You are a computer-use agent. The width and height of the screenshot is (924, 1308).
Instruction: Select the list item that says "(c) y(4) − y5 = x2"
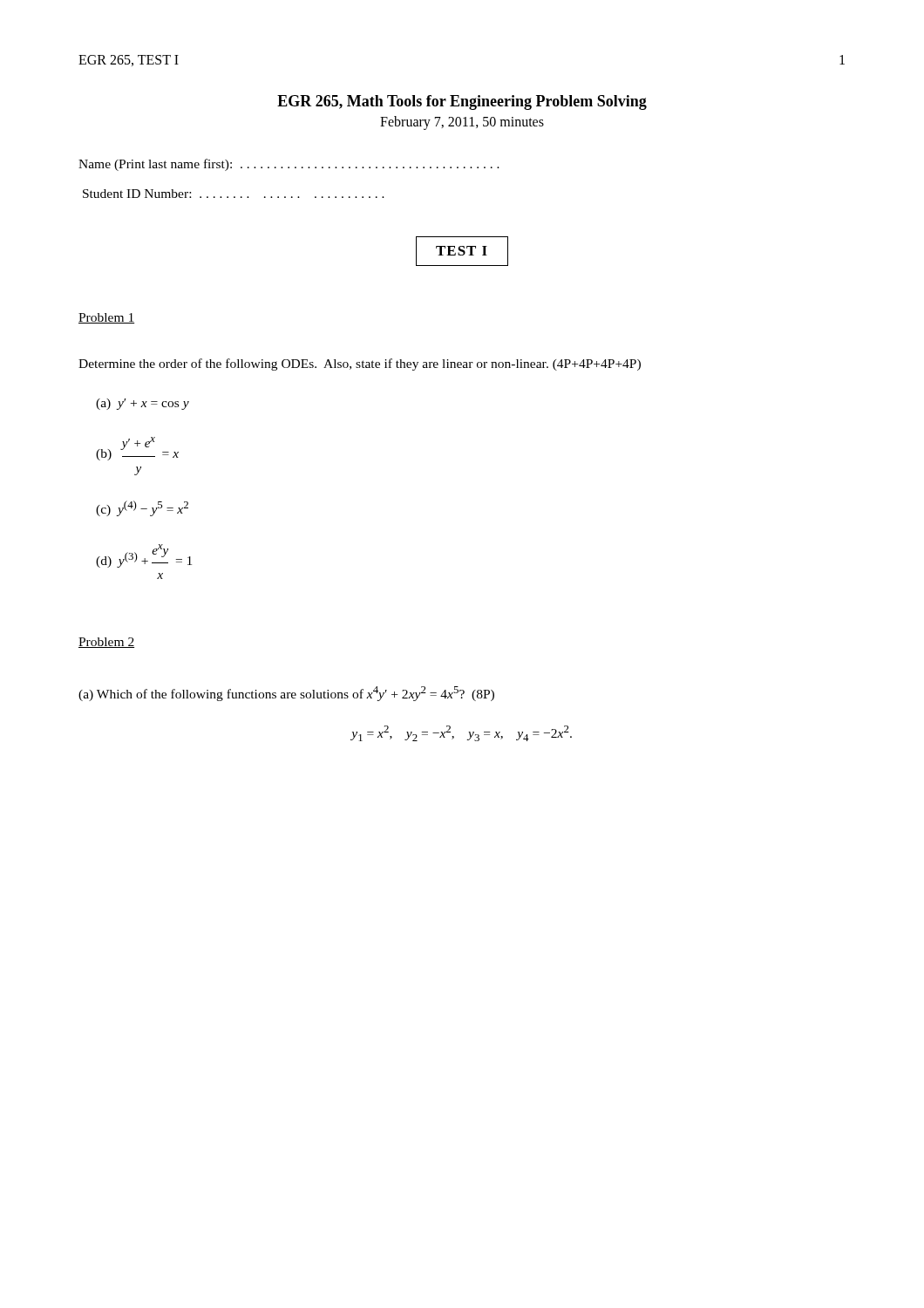click(x=142, y=507)
